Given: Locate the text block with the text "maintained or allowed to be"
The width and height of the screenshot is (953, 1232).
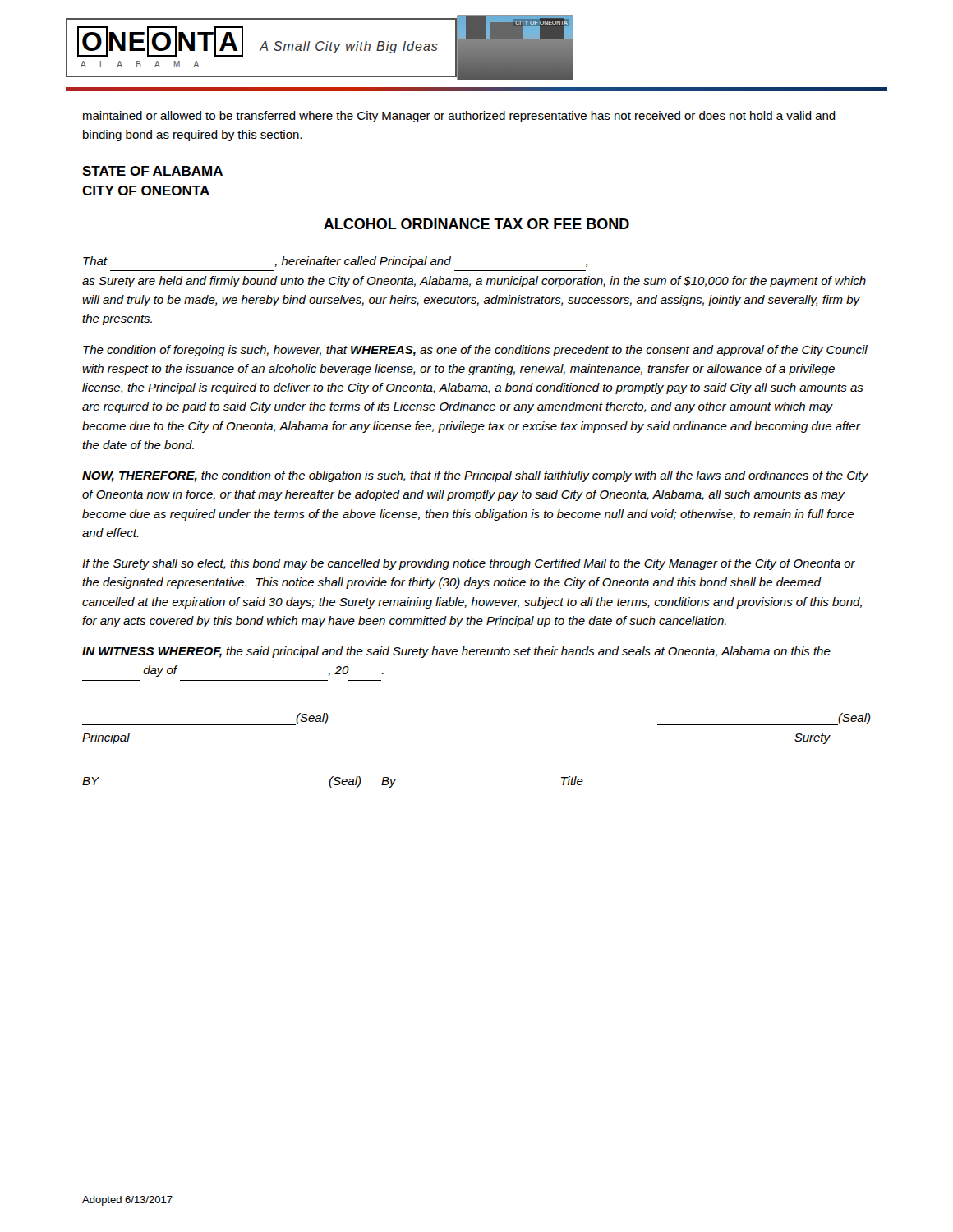Looking at the screenshot, I should click(x=459, y=125).
